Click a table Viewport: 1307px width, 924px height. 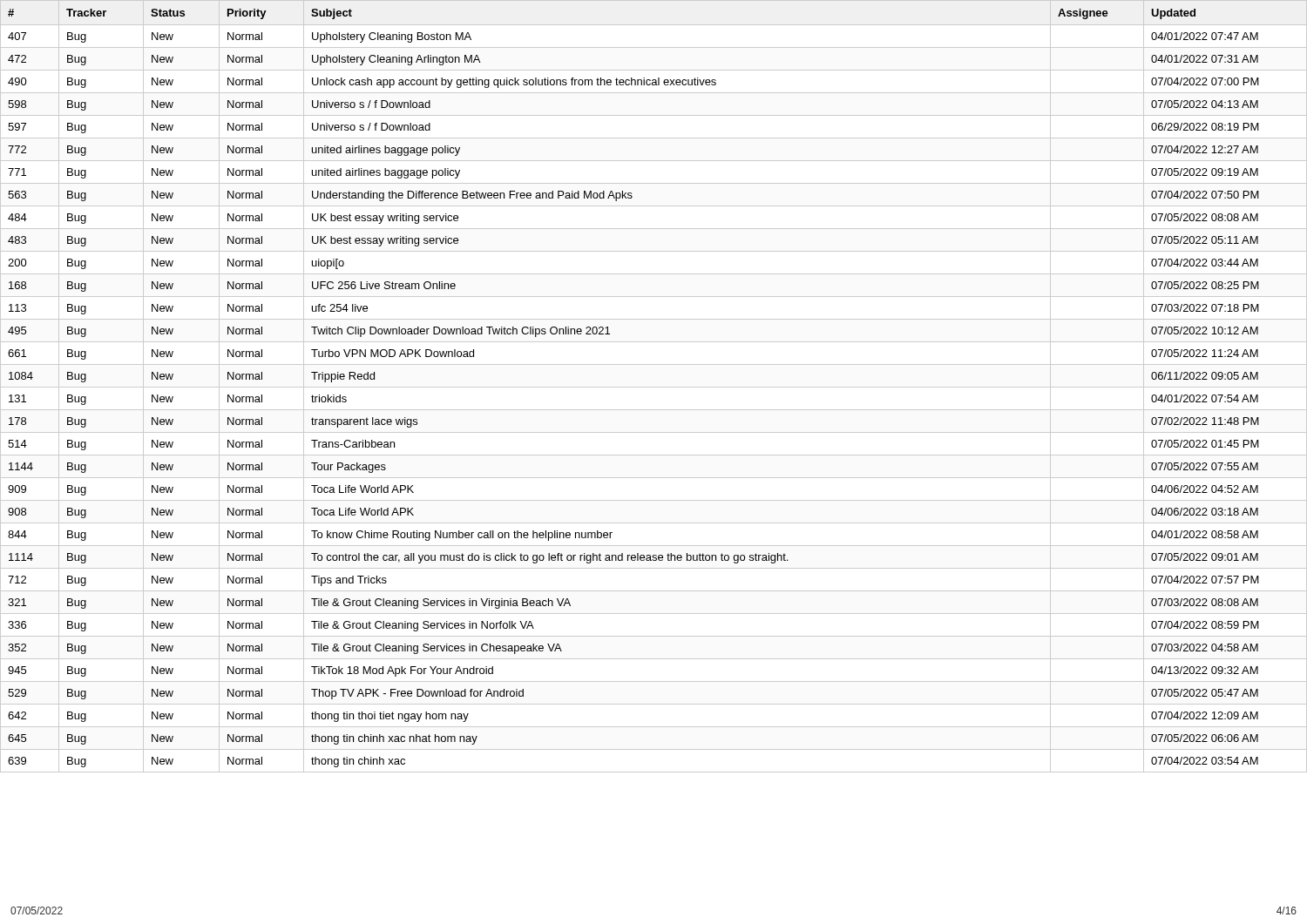(x=654, y=386)
